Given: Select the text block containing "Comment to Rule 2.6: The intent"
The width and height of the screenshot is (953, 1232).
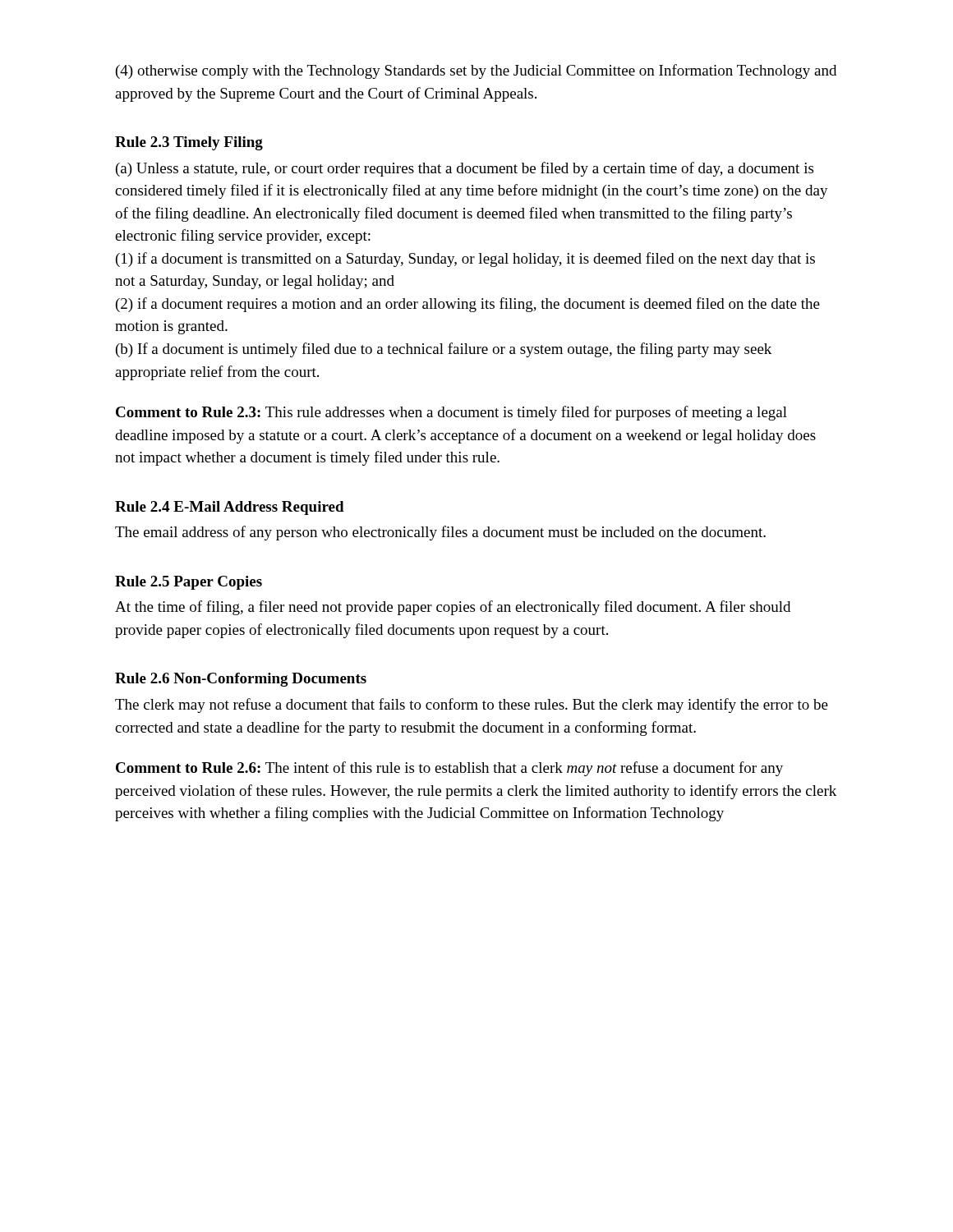Looking at the screenshot, I should pos(476,791).
